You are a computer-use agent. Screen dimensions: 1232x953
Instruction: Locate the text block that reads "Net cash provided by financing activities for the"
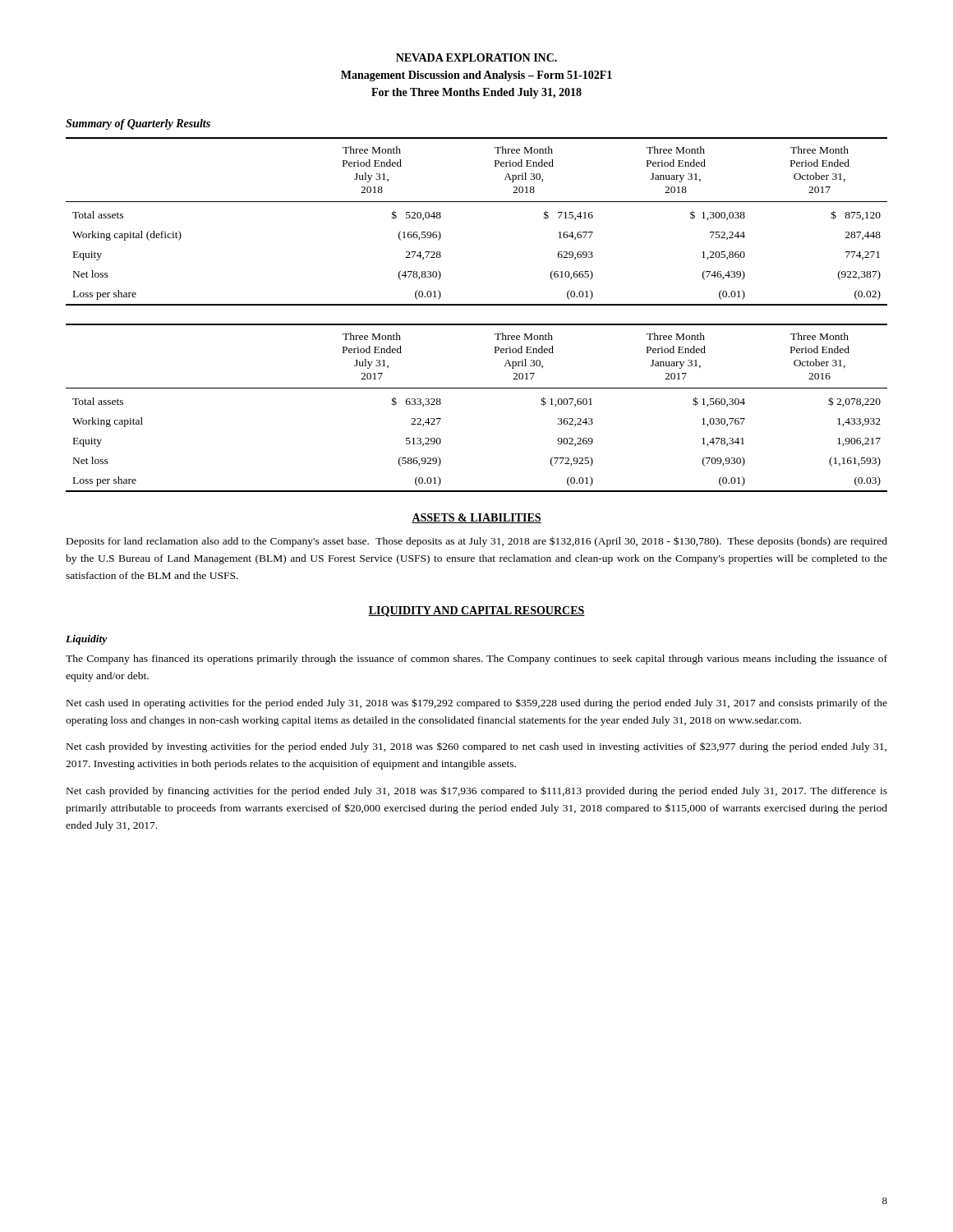coord(476,808)
